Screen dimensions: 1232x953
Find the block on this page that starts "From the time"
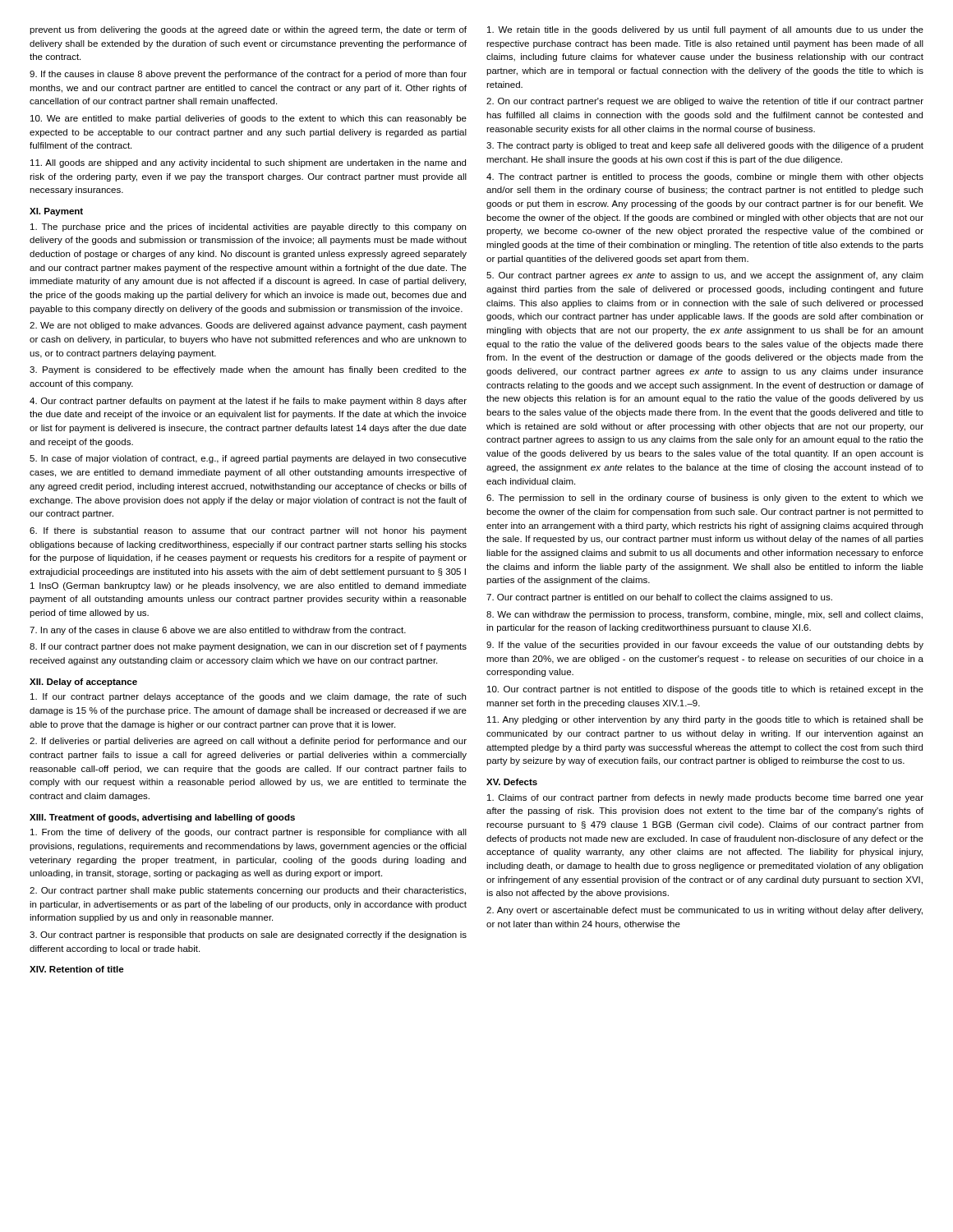tap(248, 891)
